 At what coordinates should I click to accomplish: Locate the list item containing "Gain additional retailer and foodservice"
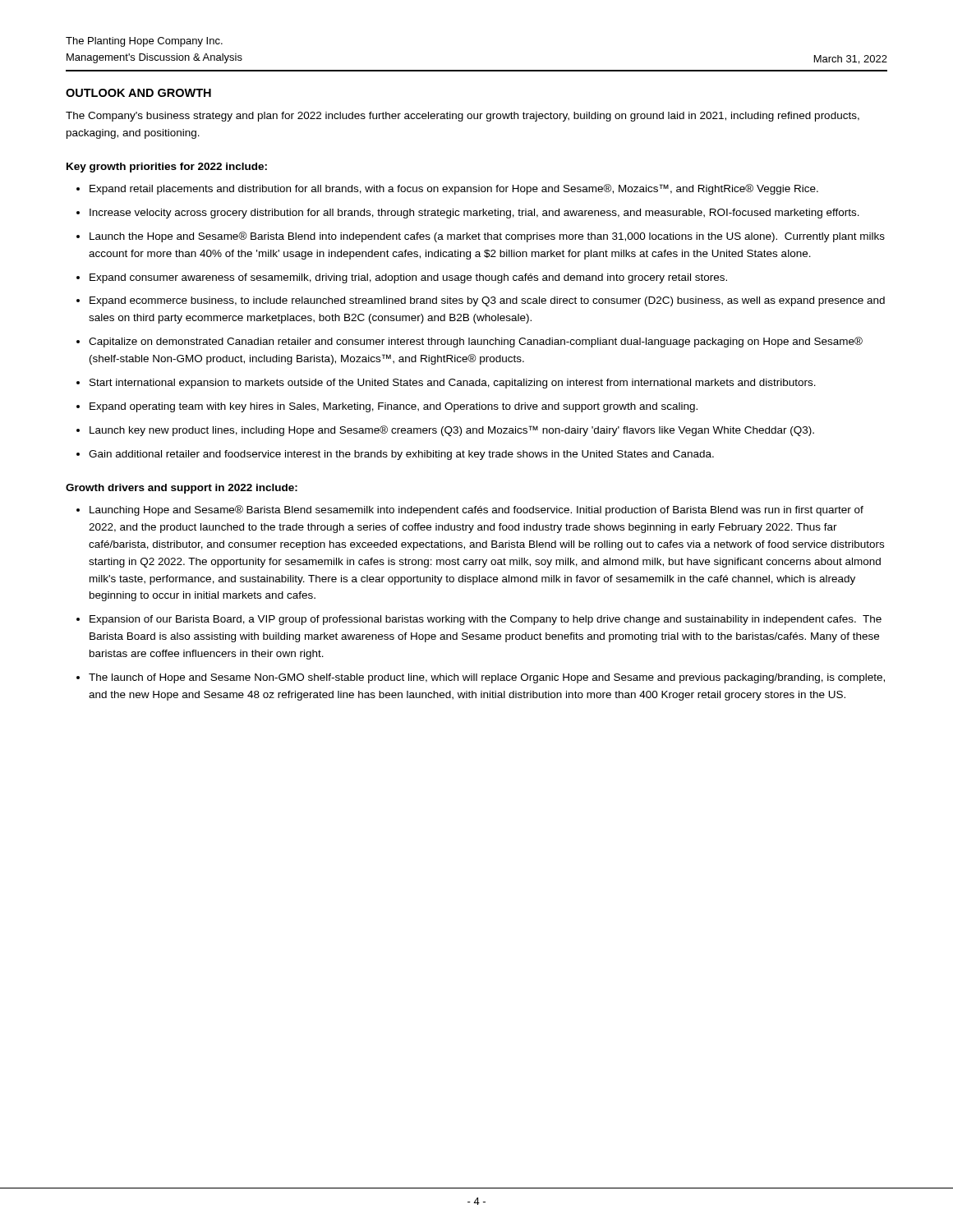coord(402,454)
